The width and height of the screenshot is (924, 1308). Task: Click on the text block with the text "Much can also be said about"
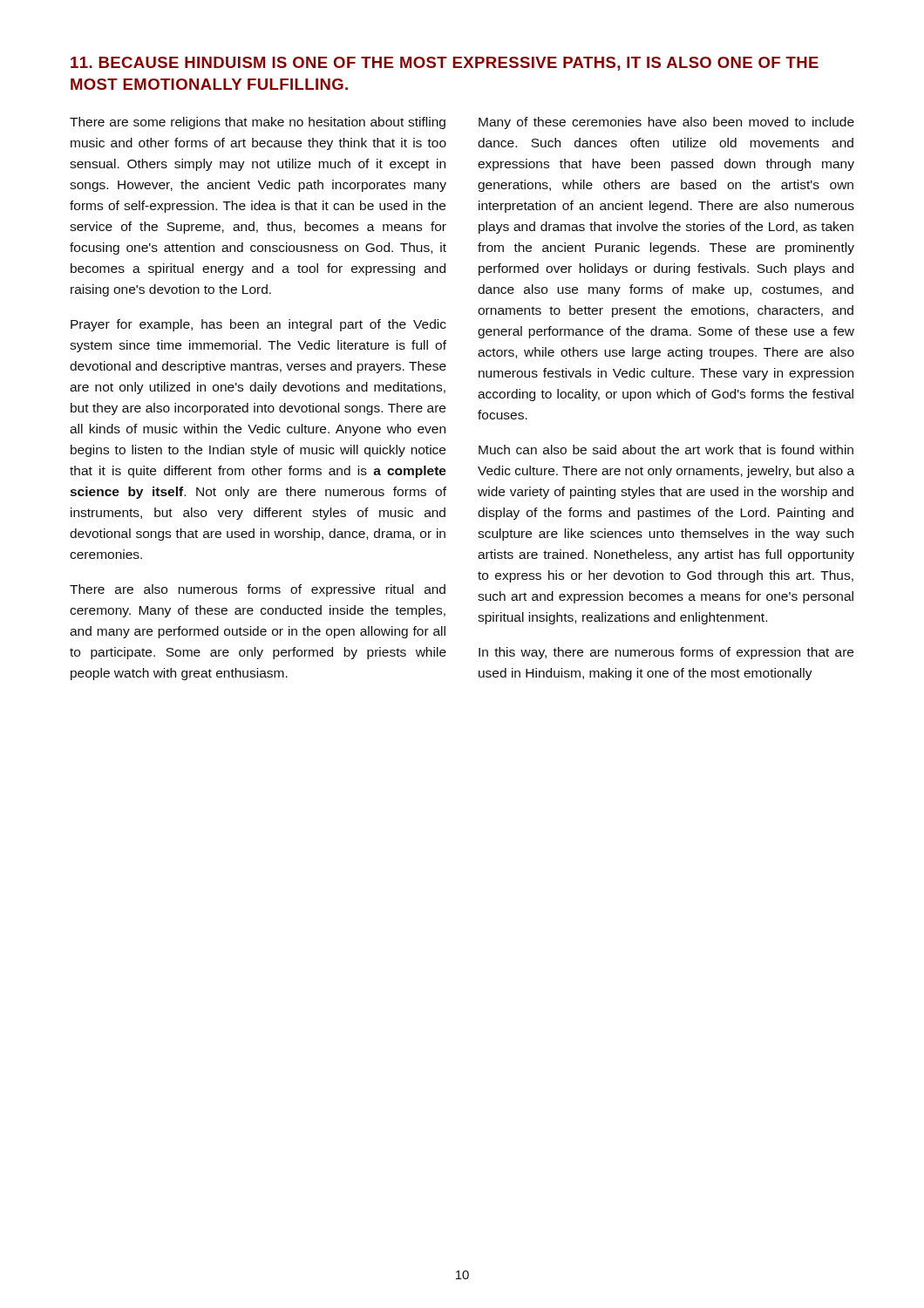tap(666, 534)
